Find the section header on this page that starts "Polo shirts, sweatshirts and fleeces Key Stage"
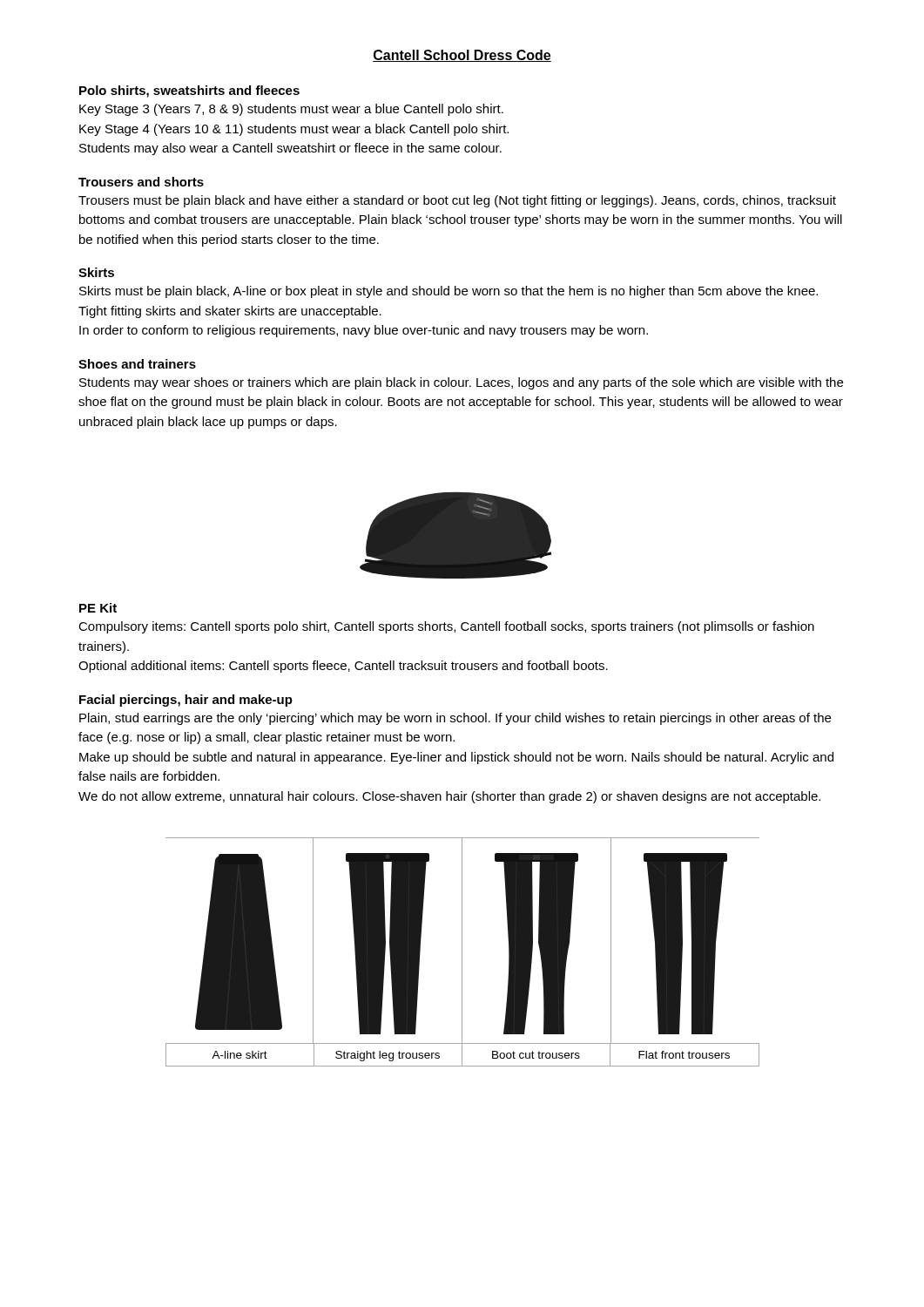Viewport: 924px width, 1307px height. tap(462, 120)
